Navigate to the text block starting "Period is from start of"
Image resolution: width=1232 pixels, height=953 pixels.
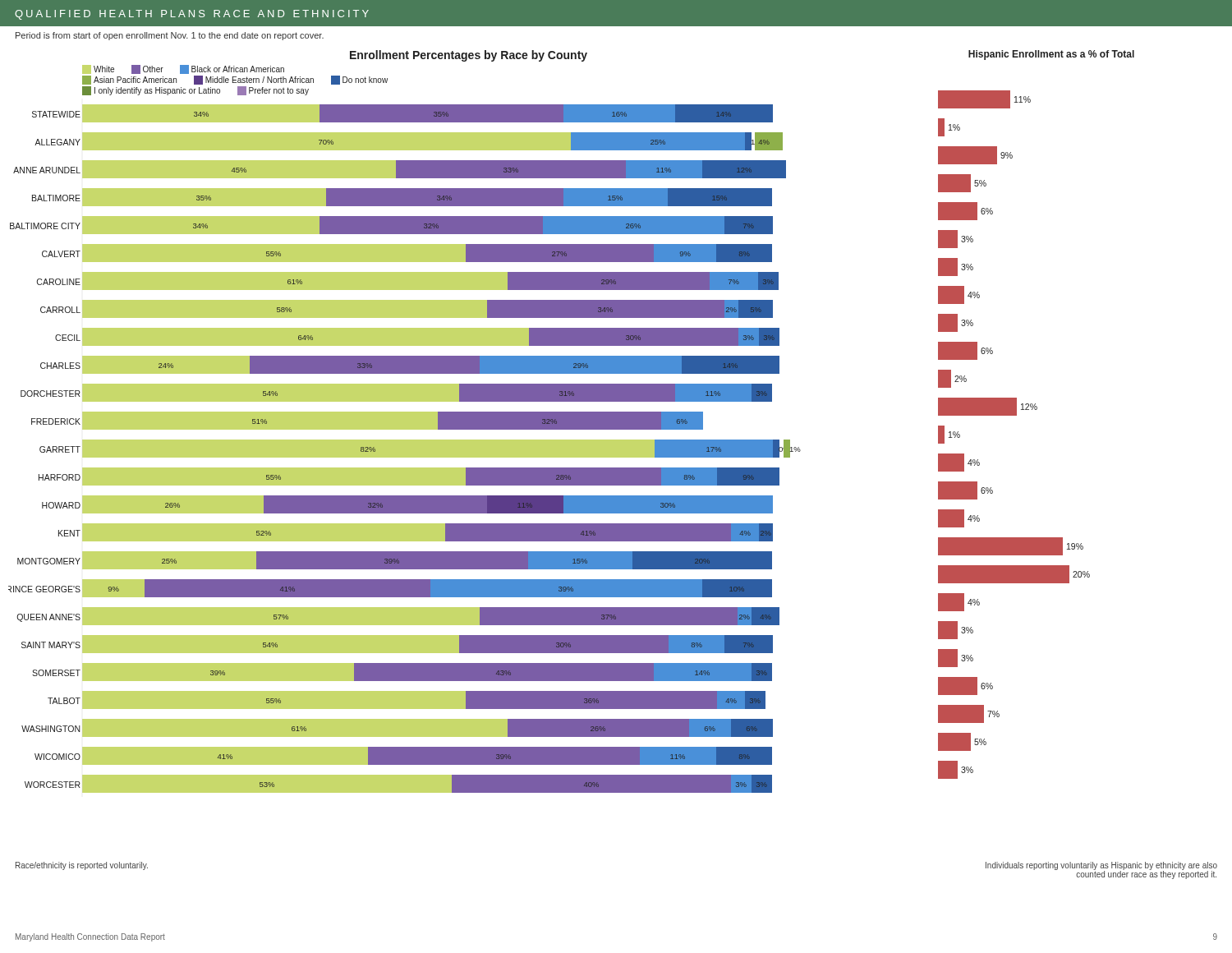pyautogui.click(x=169, y=35)
